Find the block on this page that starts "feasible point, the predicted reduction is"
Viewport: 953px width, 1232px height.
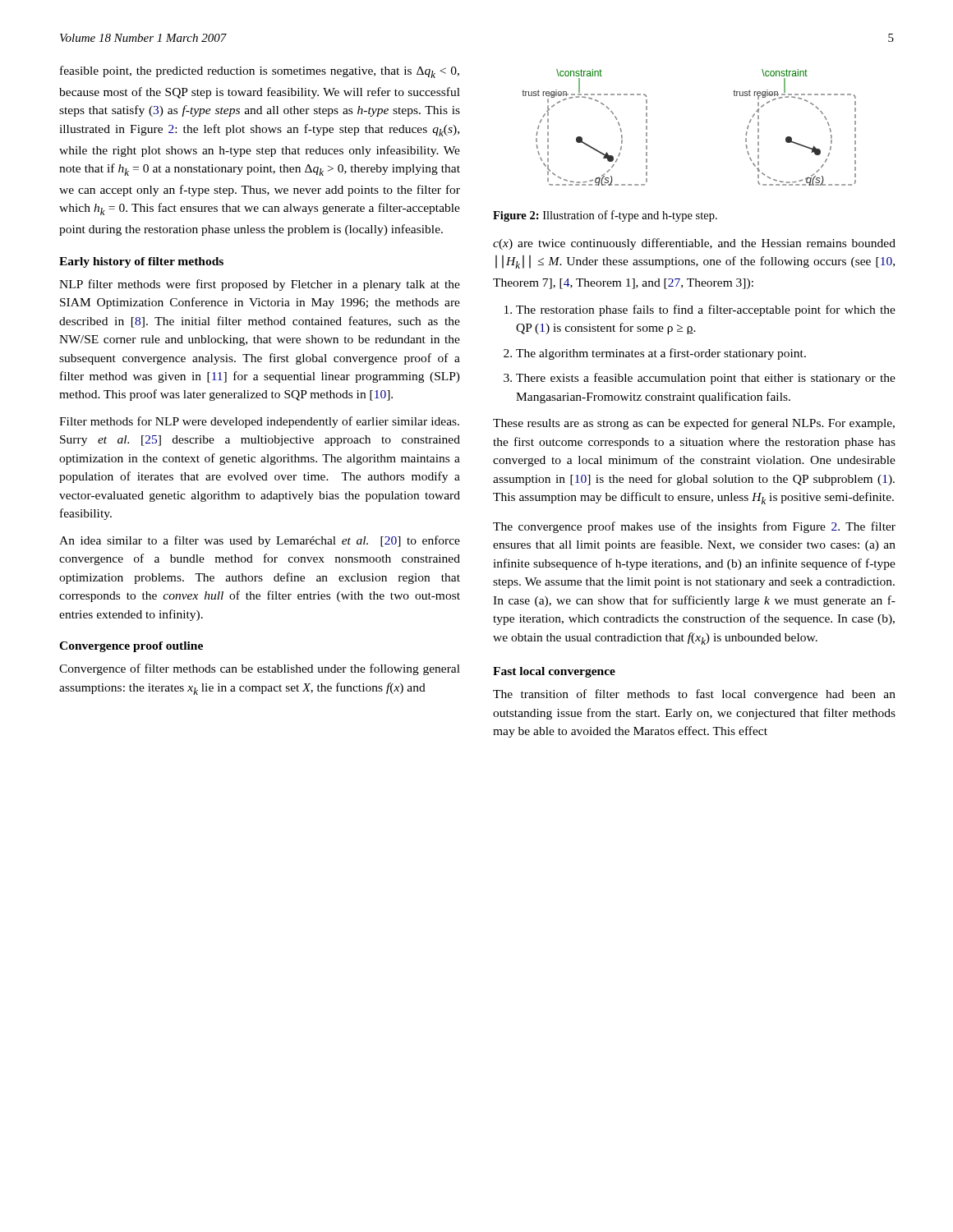pyautogui.click(x=260, y=150)
